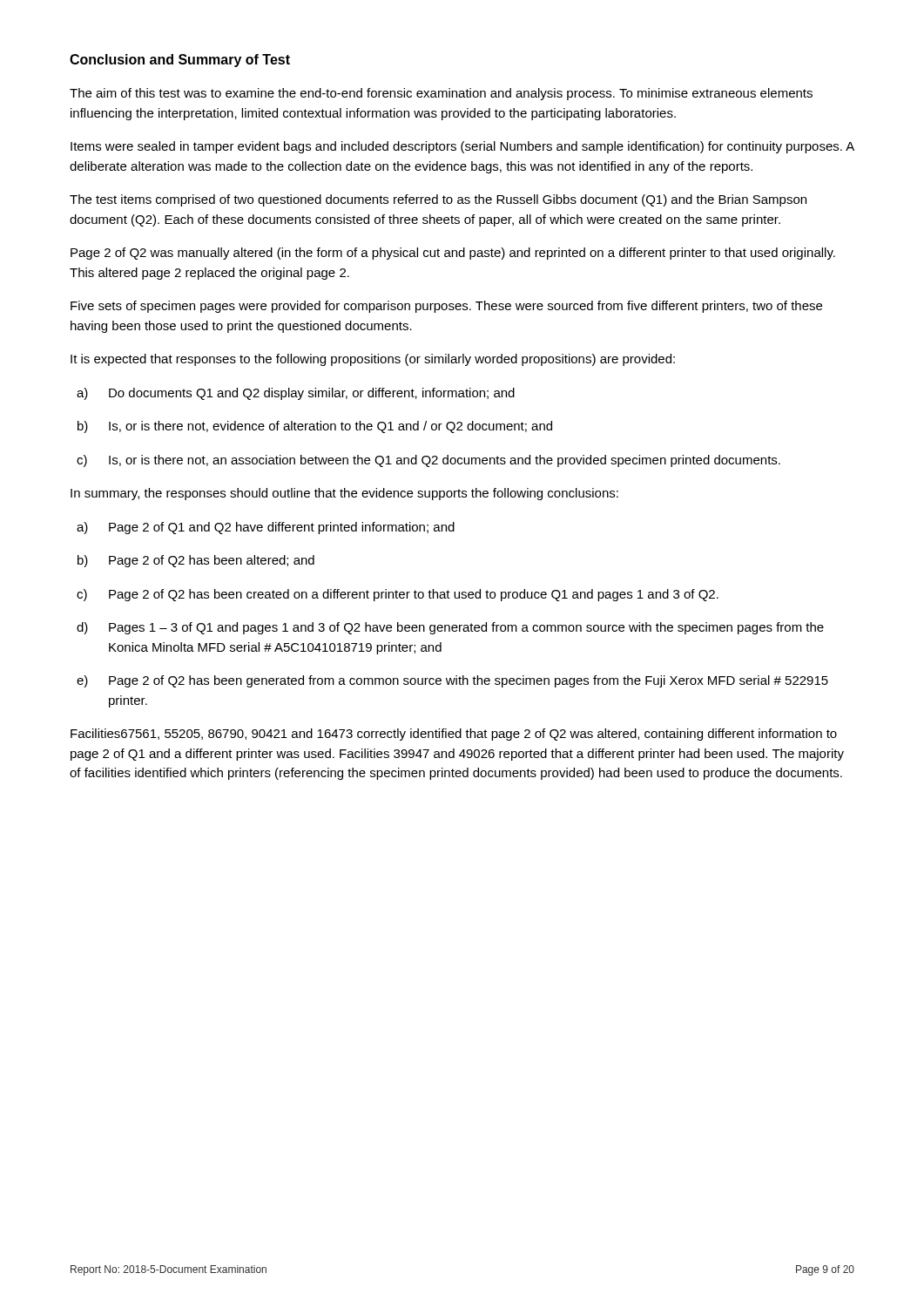This screenshot has width=924, height=1307.
Task: Point to the region starting "b) Page 2 of Q2 has been"
Action: 196,561
